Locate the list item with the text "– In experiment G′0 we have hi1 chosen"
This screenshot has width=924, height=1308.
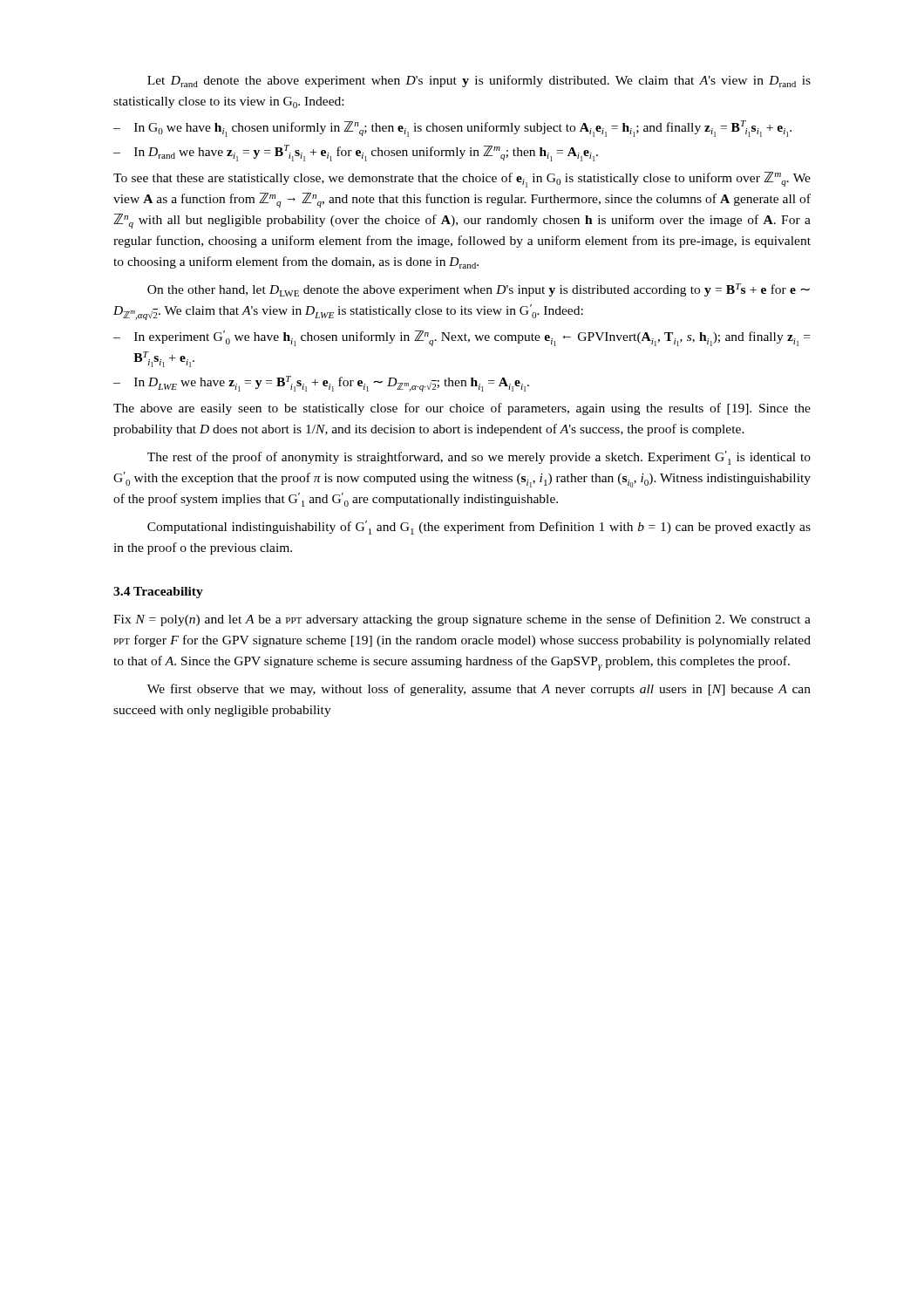(x=462, y=347)
